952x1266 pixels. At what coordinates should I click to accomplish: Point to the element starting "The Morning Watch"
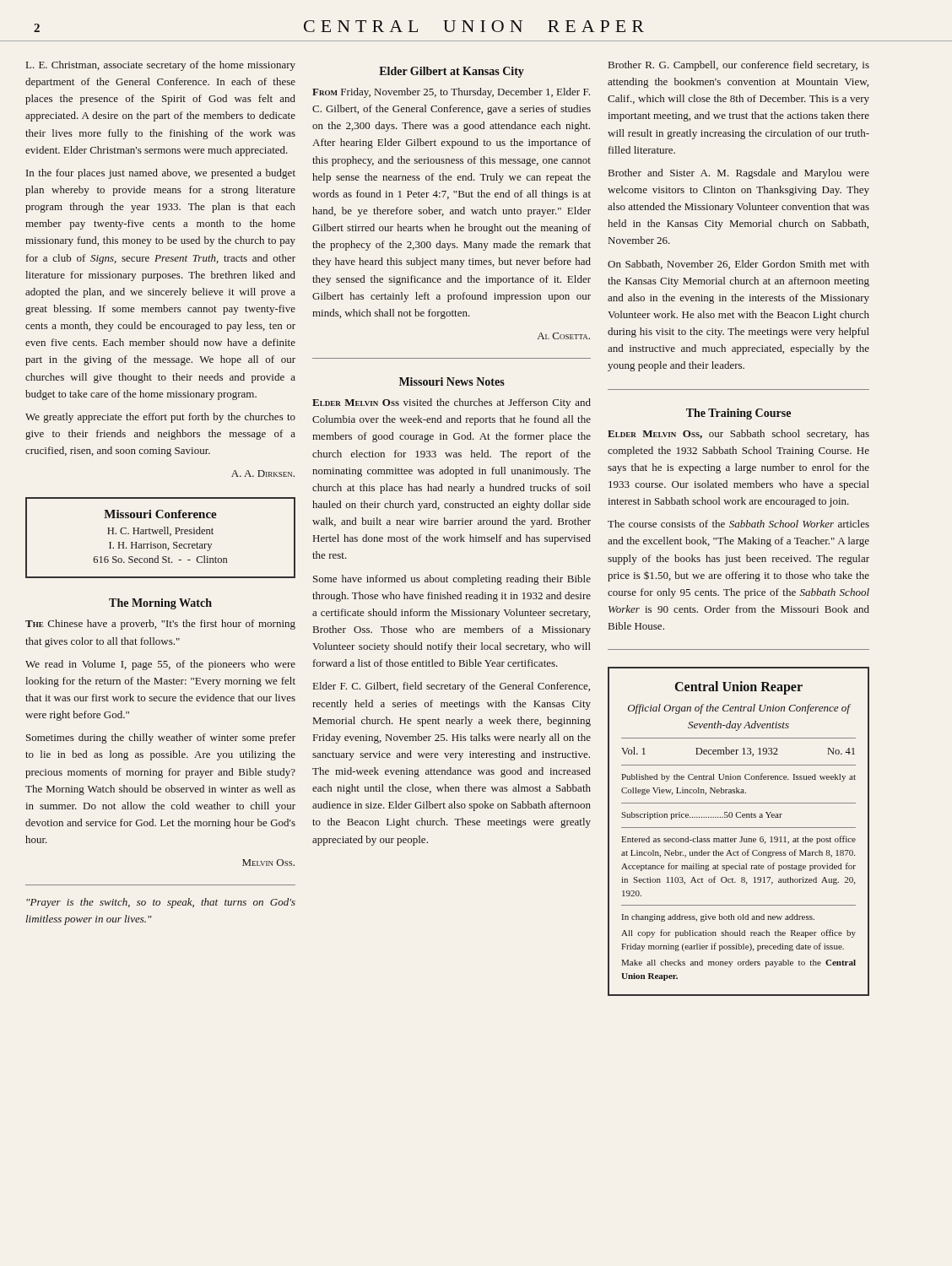(x=160, y=604)
